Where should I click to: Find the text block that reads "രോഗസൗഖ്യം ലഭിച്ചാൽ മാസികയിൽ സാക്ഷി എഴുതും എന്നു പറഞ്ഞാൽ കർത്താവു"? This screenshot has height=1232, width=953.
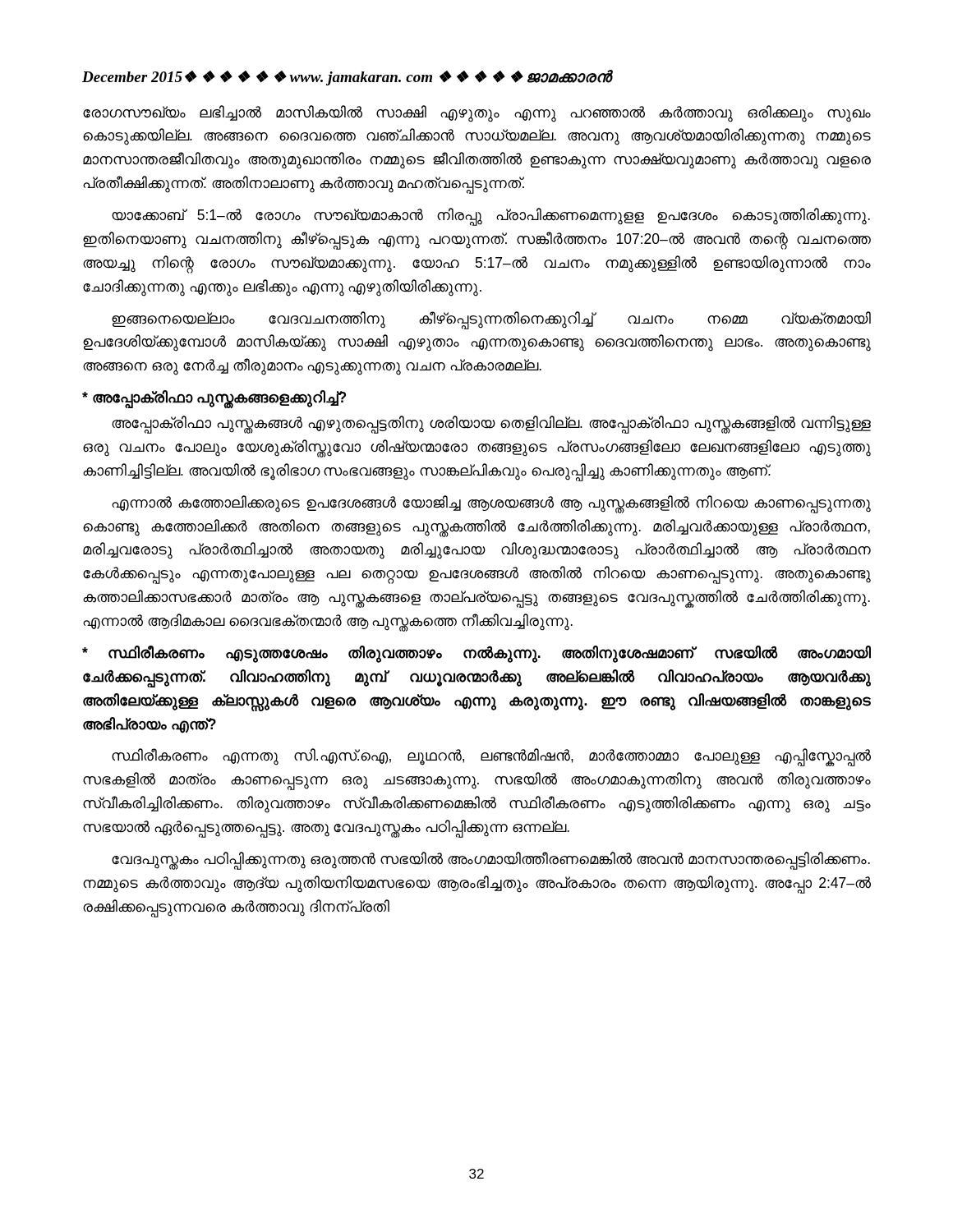476,148
